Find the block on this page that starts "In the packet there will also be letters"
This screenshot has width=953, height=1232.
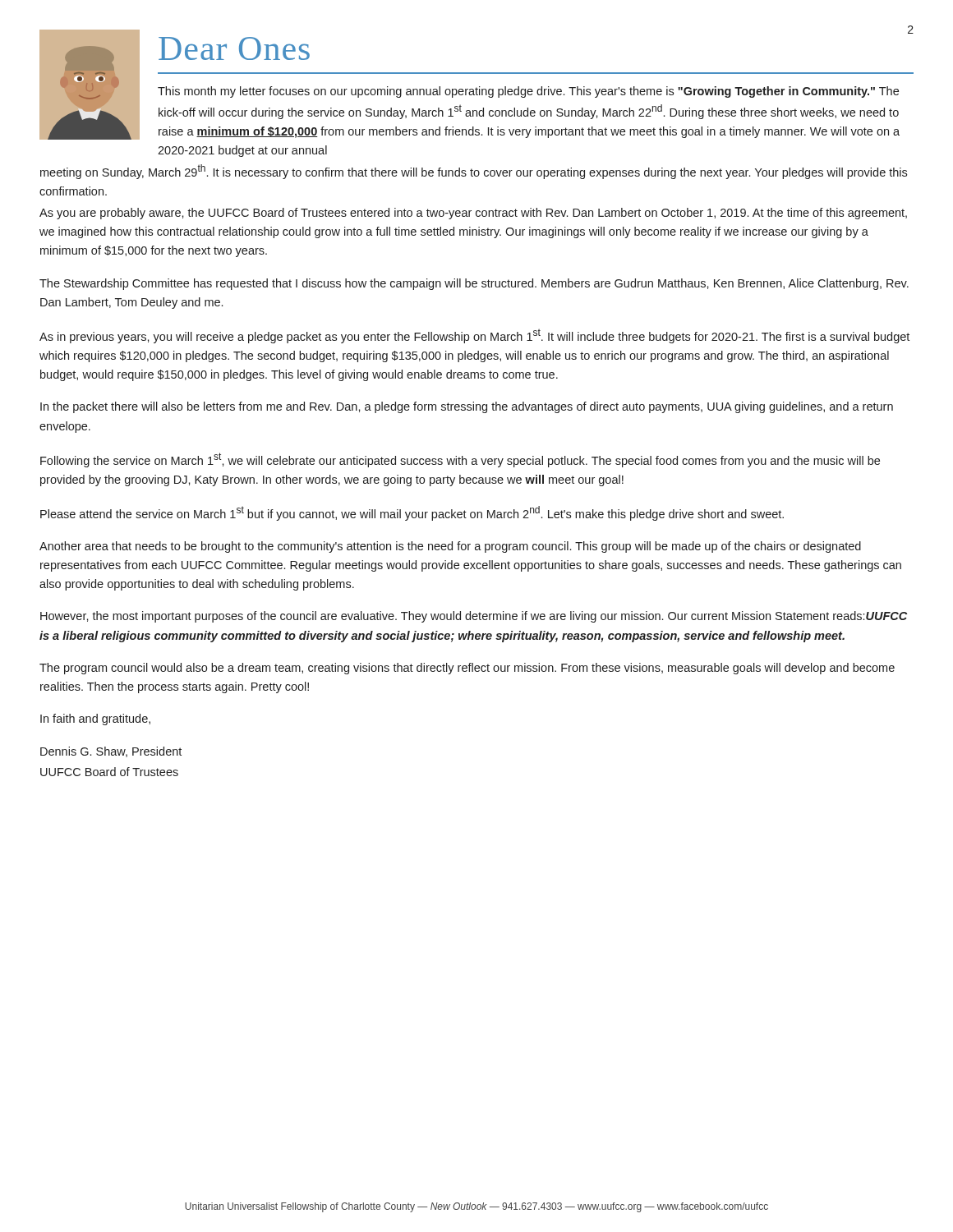pyautogui.click(x=466, y=416)
